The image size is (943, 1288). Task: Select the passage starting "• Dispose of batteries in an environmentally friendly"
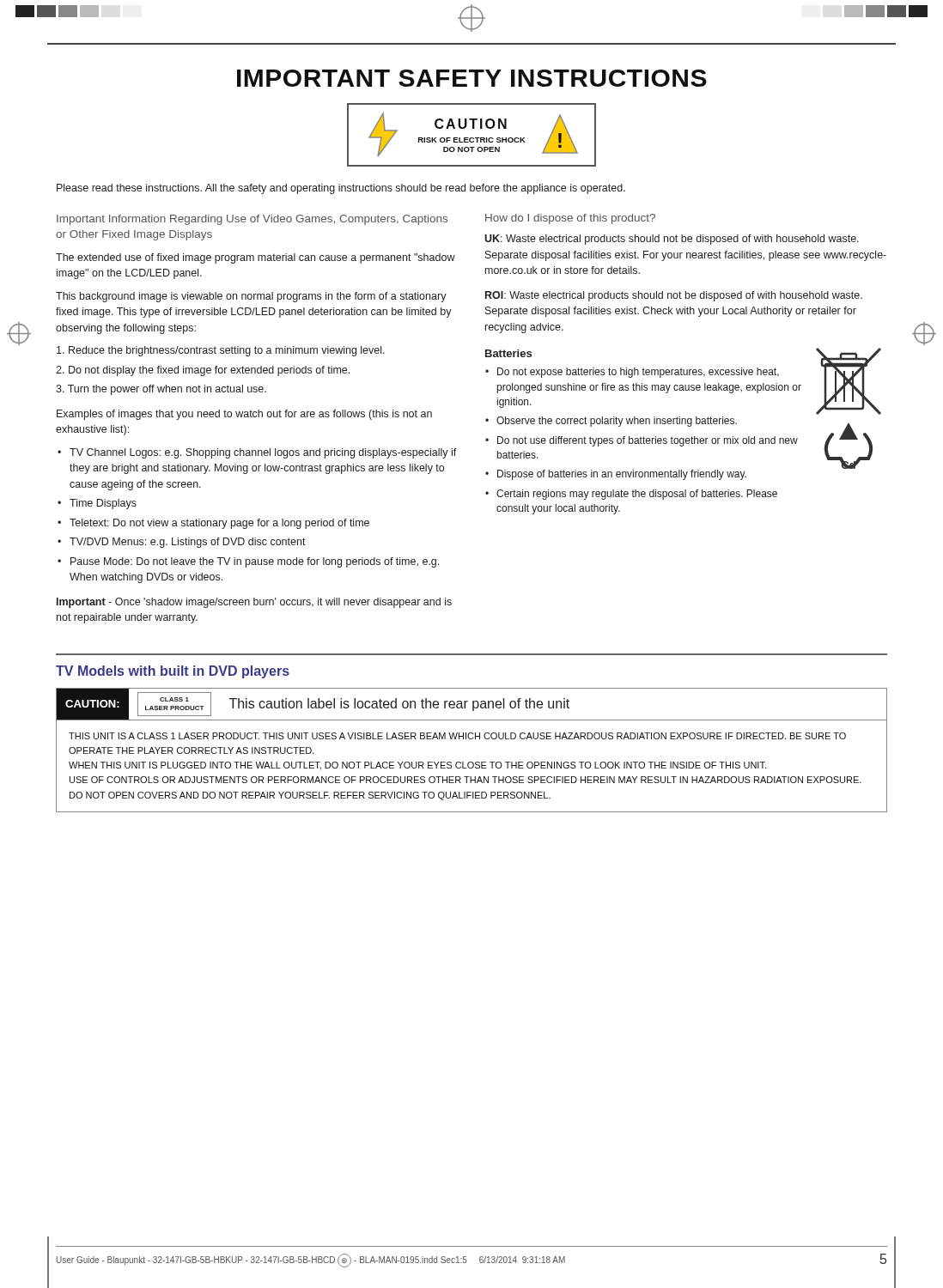tap(616, 475)
